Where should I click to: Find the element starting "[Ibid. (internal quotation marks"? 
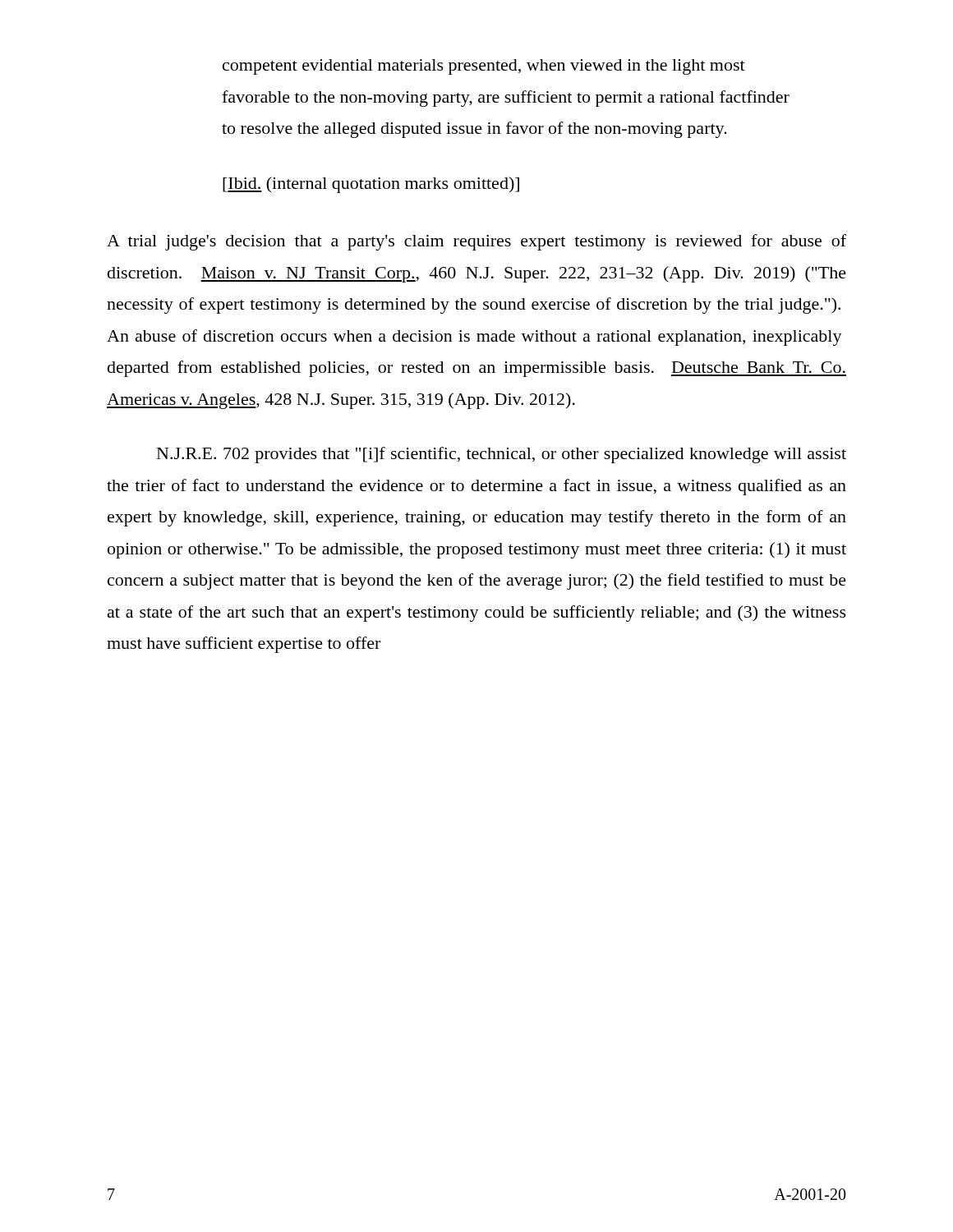pyautogui.click(x=371, y=182)
